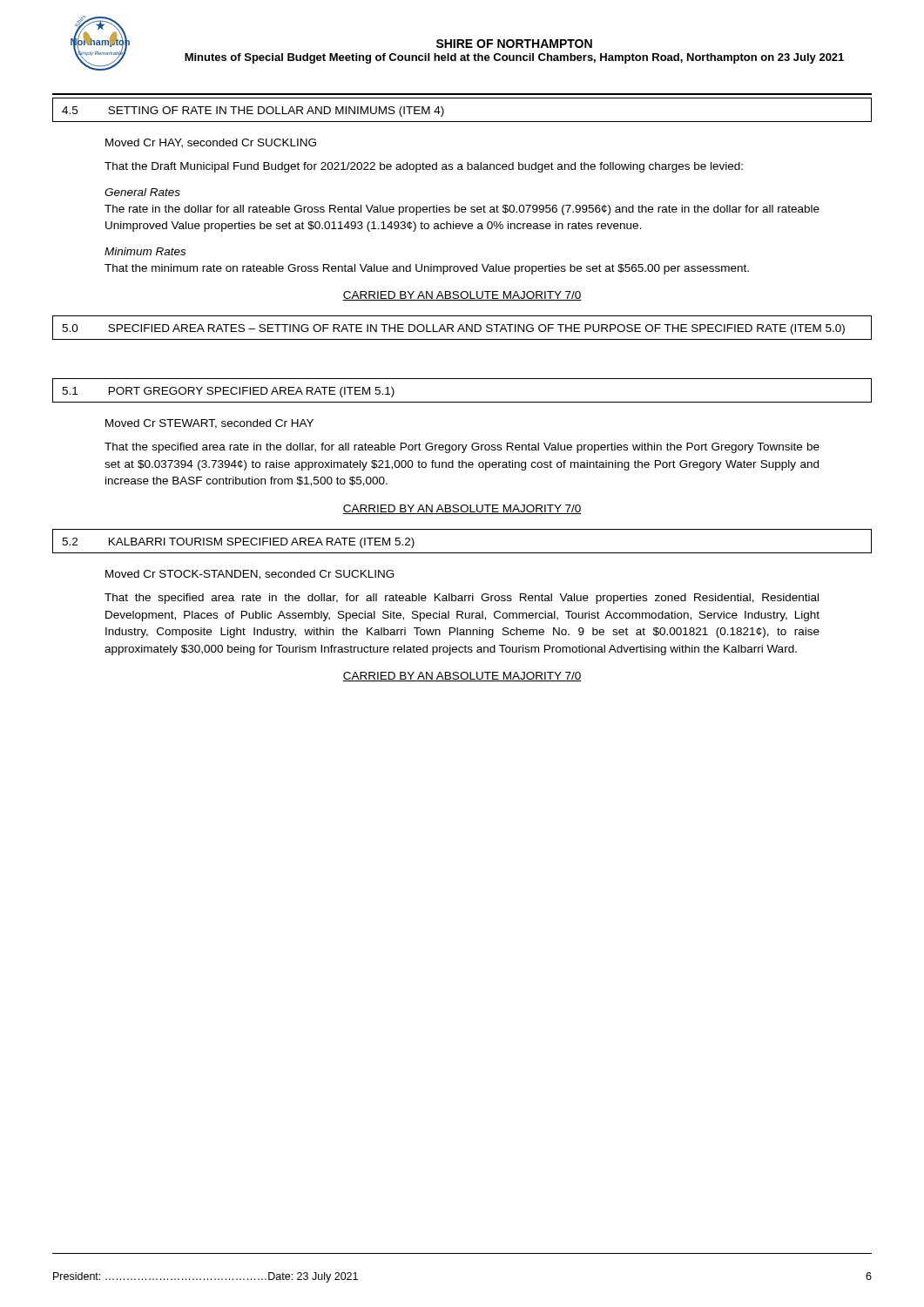Locate the block starting "The rate in the"

click(462, 217)
